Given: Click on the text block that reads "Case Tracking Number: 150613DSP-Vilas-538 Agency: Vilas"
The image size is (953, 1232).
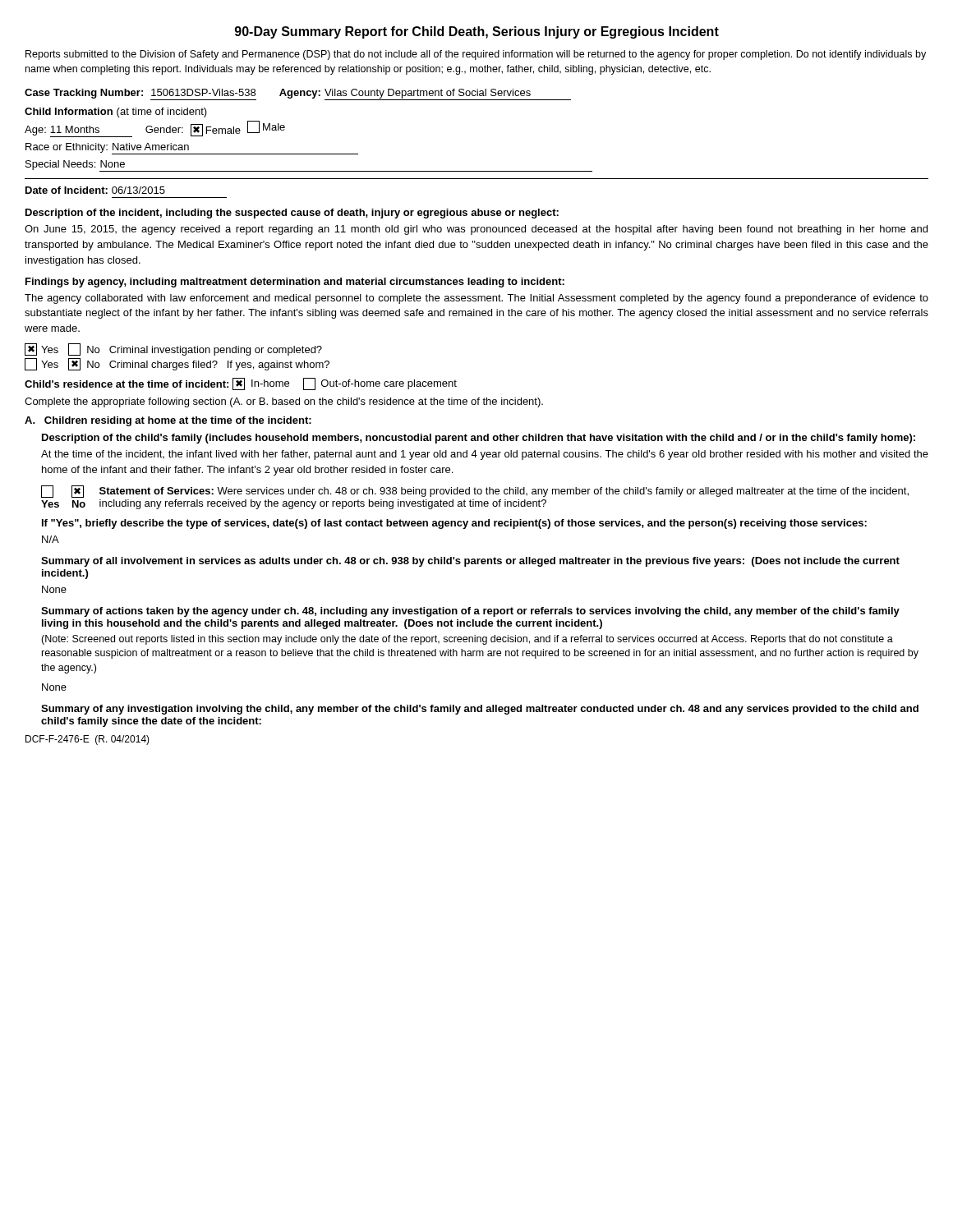Looking at the screenshot, I should tap(298, 93).
